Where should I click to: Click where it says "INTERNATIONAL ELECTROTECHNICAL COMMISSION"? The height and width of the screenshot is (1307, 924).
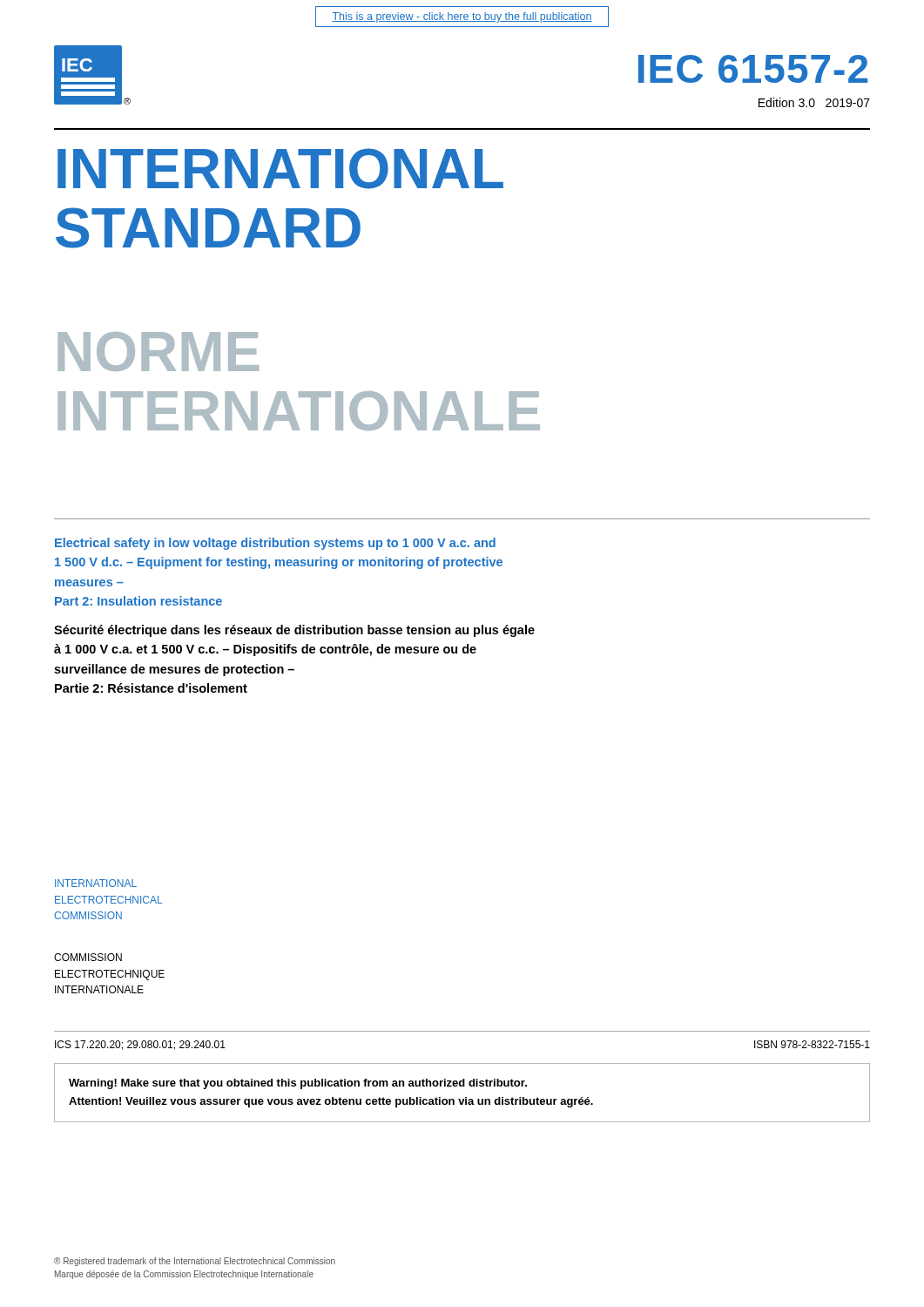(x=108, y=900)
